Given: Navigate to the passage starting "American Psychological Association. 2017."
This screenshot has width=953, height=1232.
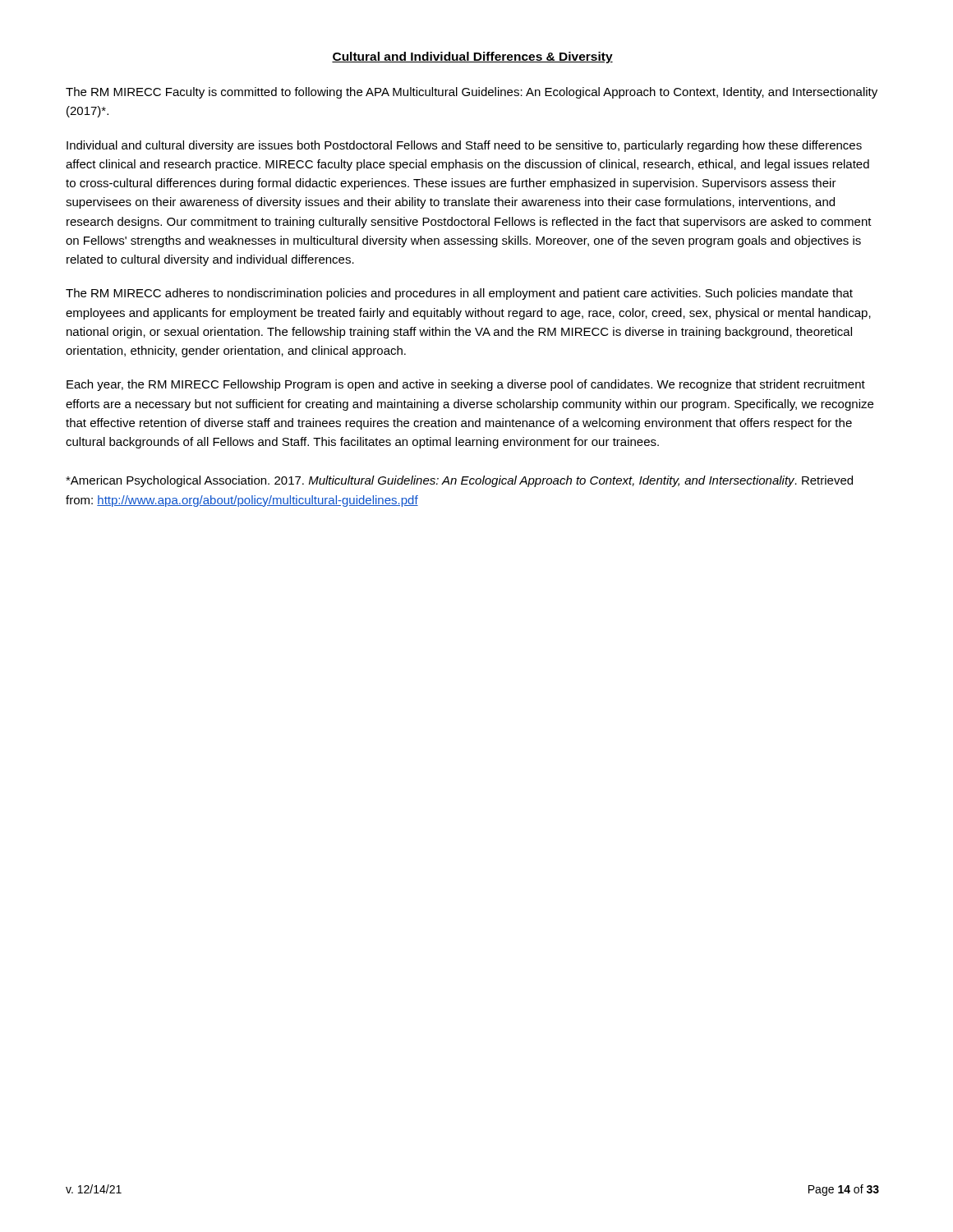Looking at the screenshot, I should click(460, 490).
